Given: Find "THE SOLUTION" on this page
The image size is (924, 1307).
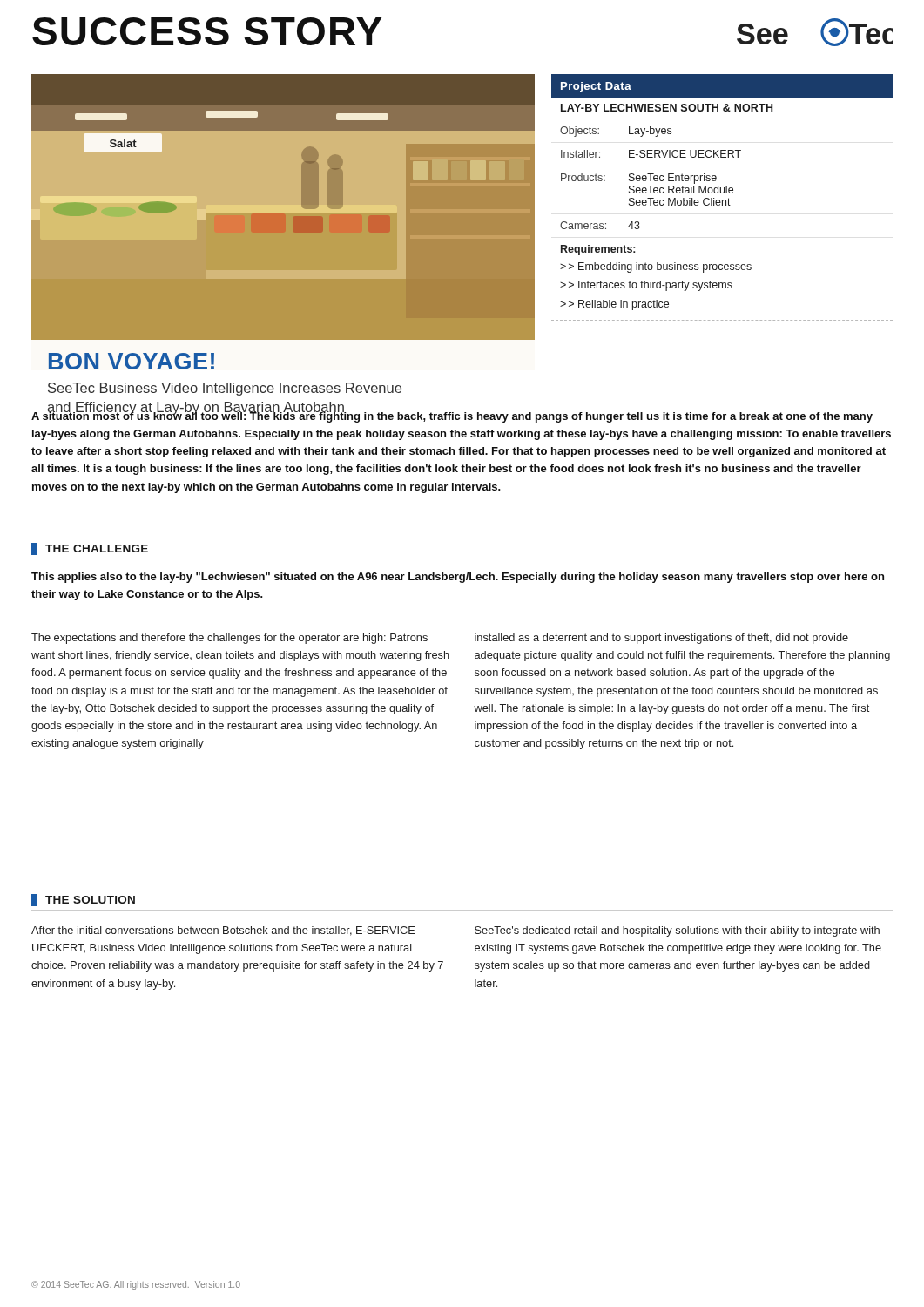Looking at the screenshot, I should click(84, 900).
